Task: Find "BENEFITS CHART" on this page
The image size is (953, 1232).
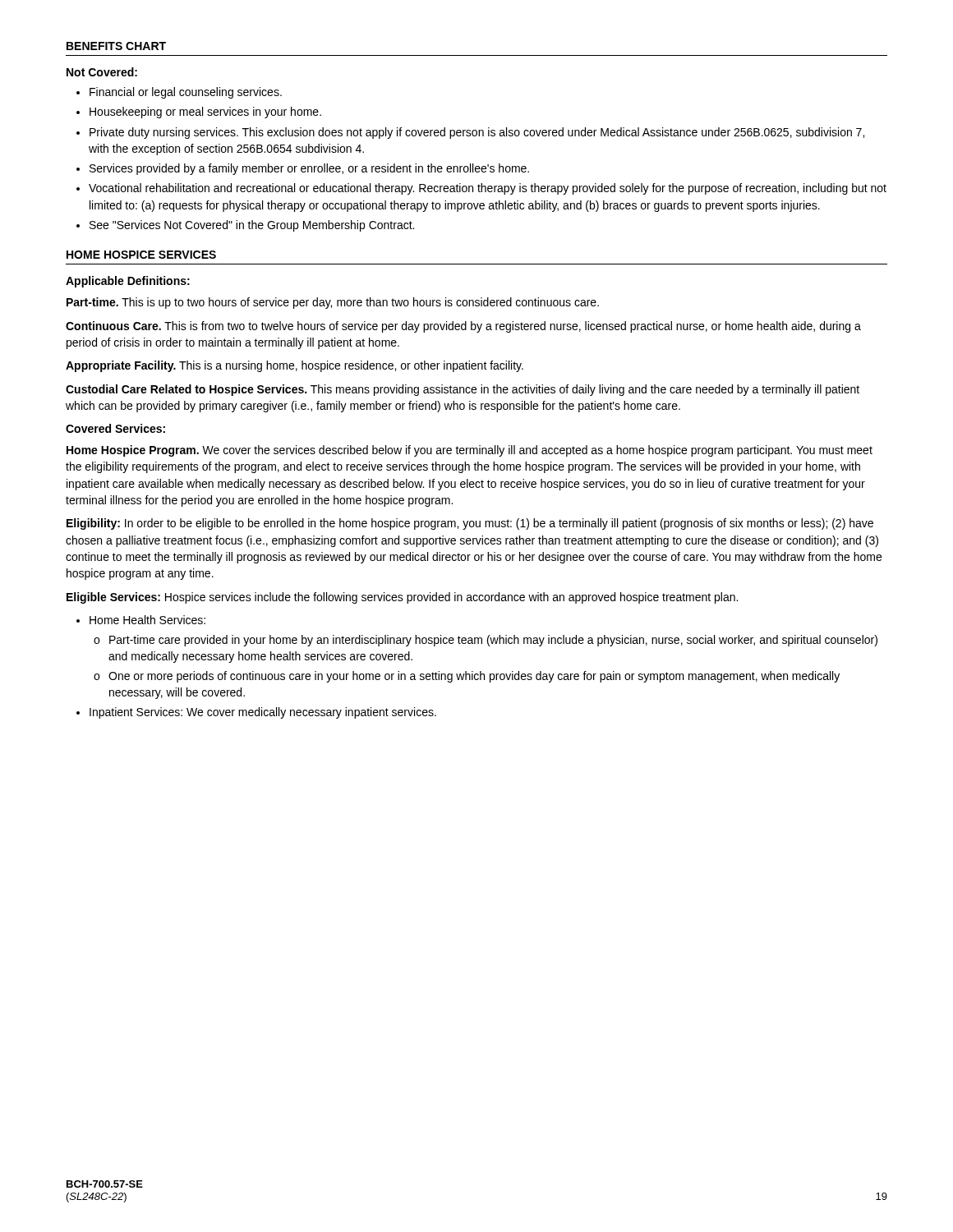Action: 116,46
